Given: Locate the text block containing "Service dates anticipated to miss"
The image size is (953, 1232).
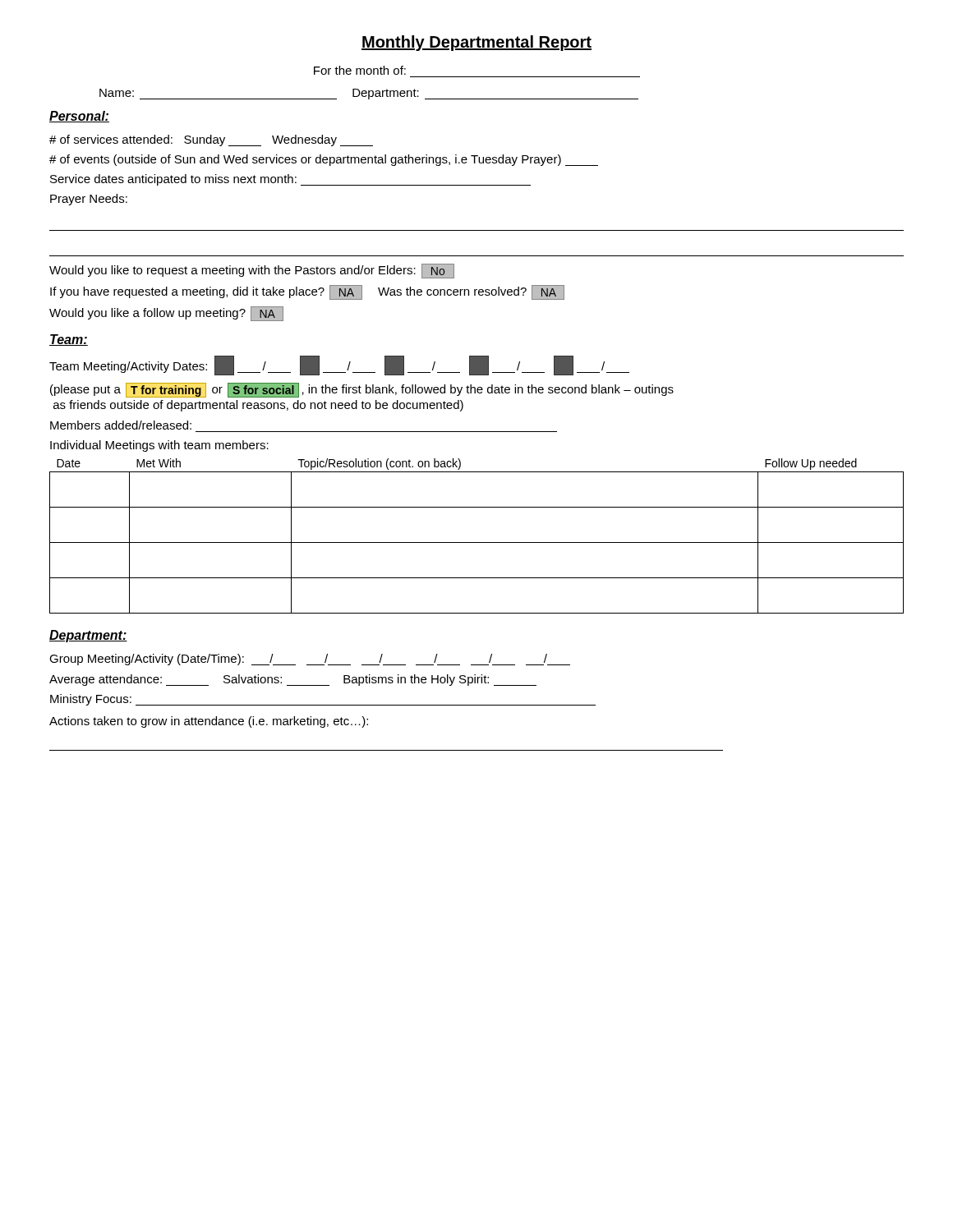Looking at the screenshot, I should coord(290,179).
